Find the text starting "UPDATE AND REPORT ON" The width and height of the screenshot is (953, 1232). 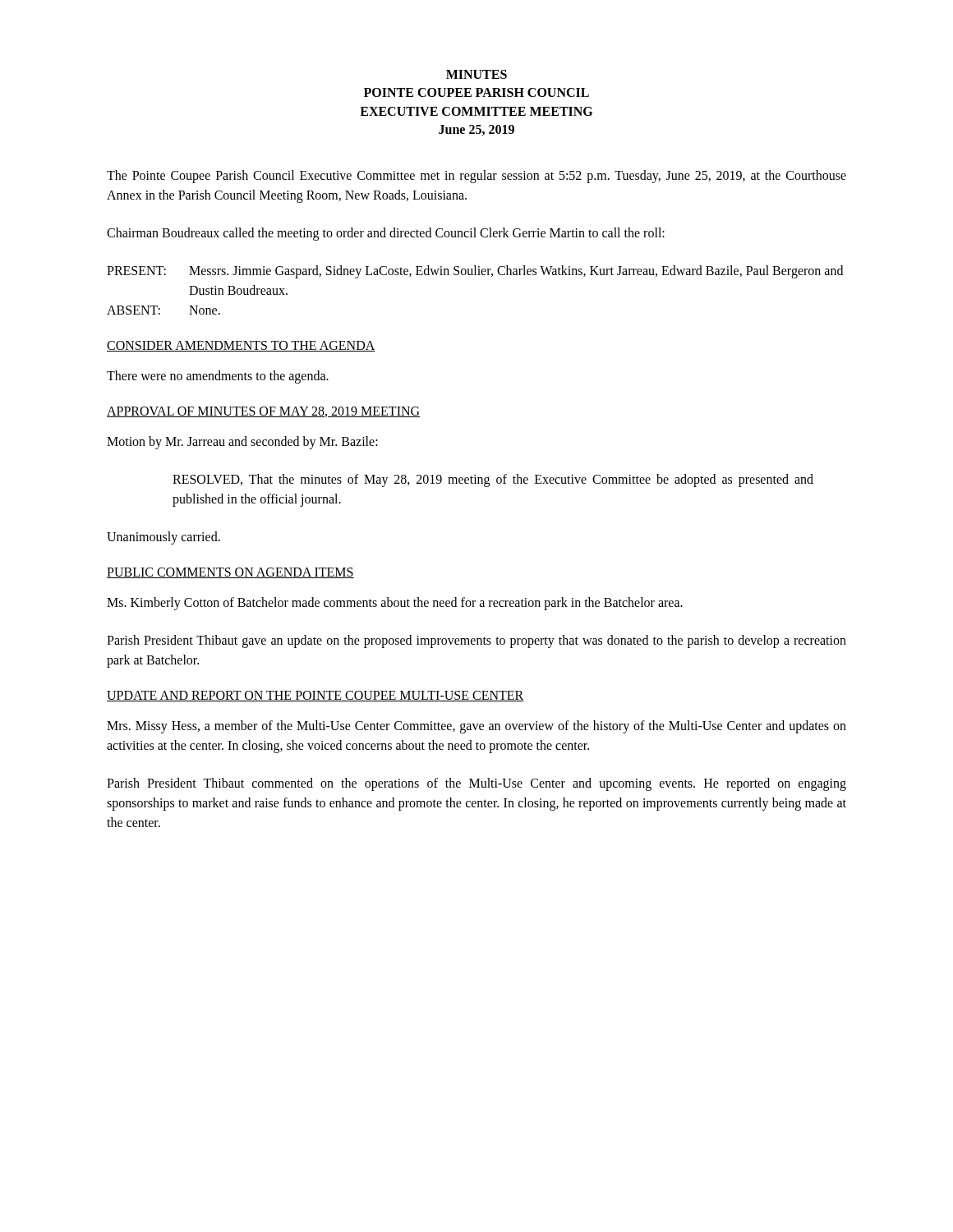click(x=315, y=695)
